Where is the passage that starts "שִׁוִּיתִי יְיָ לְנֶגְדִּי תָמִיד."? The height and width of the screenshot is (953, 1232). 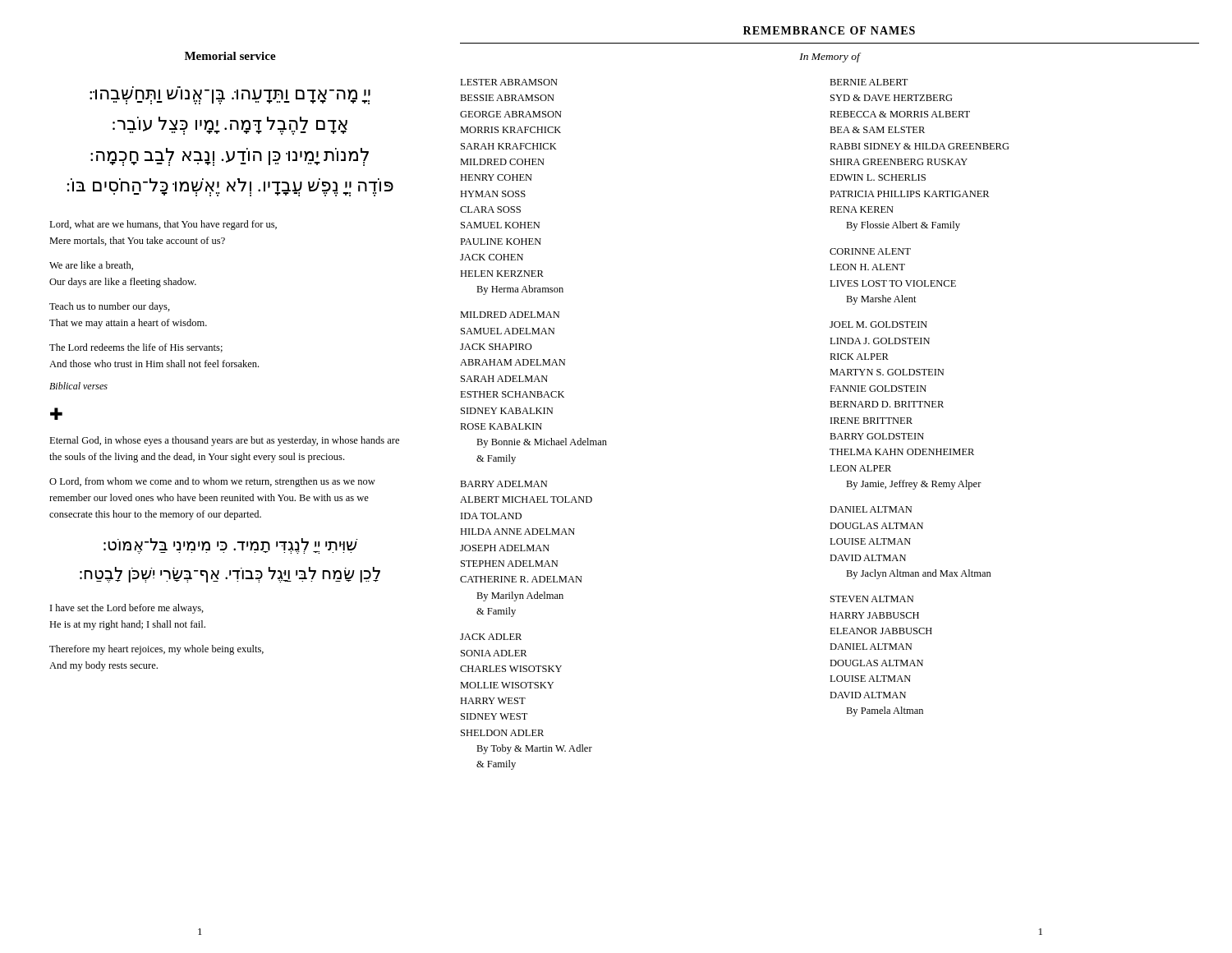point(230,559)
